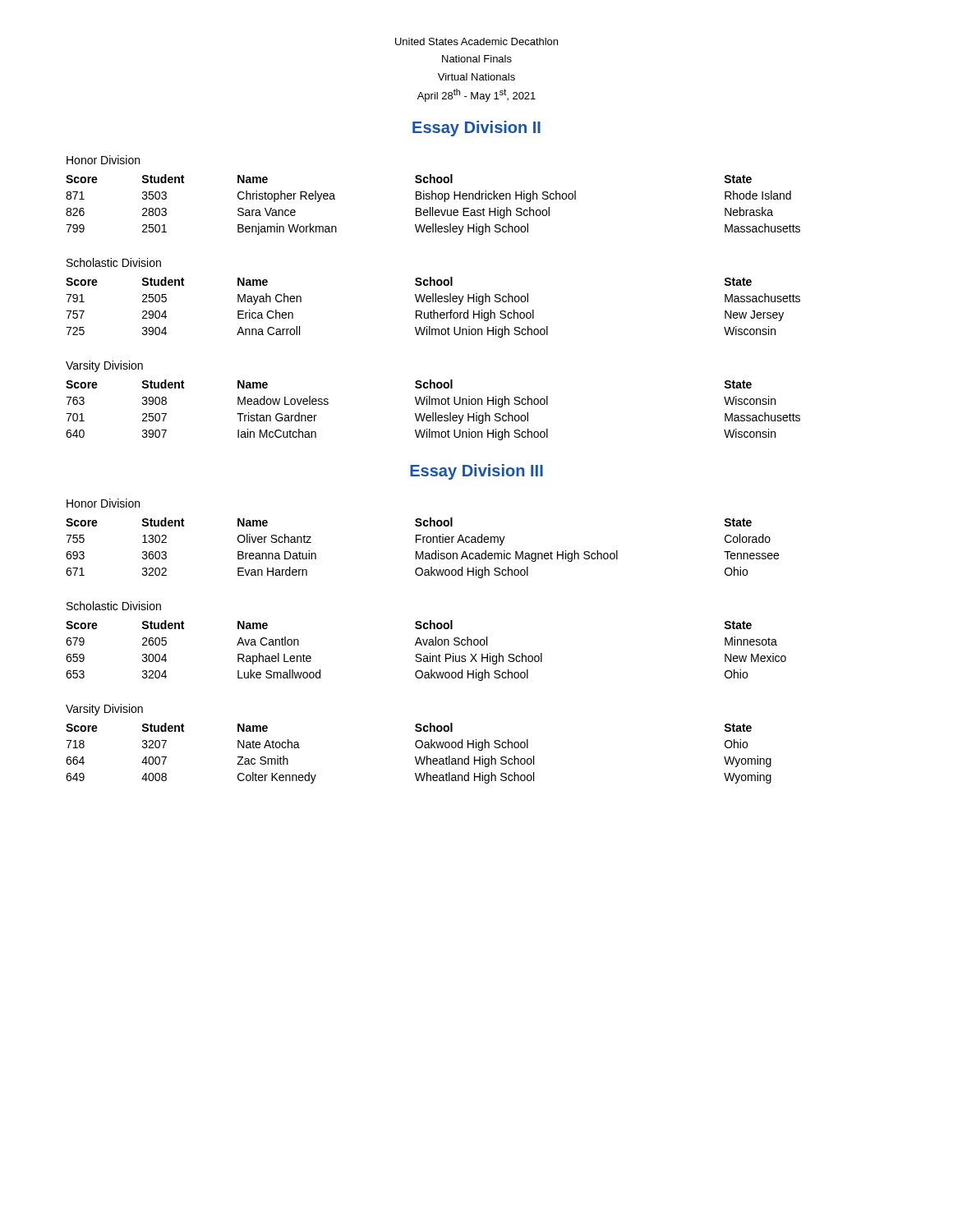Select the table that reads "Rutherford High School"
Screen dimensions: 1232x953
(x=476, y=306)
